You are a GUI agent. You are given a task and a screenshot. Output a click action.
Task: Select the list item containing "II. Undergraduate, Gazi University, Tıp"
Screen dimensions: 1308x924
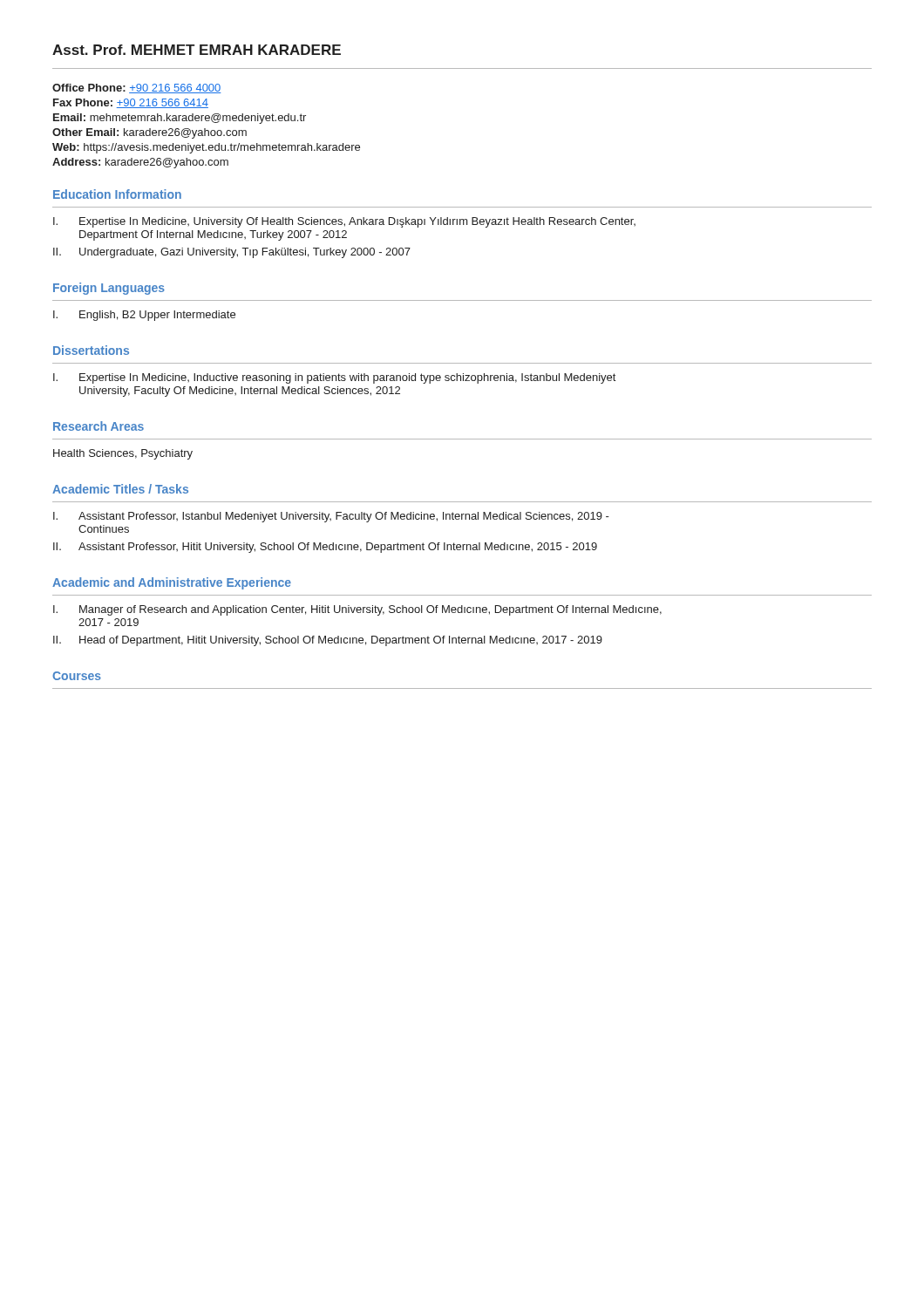tap(232, 253)
